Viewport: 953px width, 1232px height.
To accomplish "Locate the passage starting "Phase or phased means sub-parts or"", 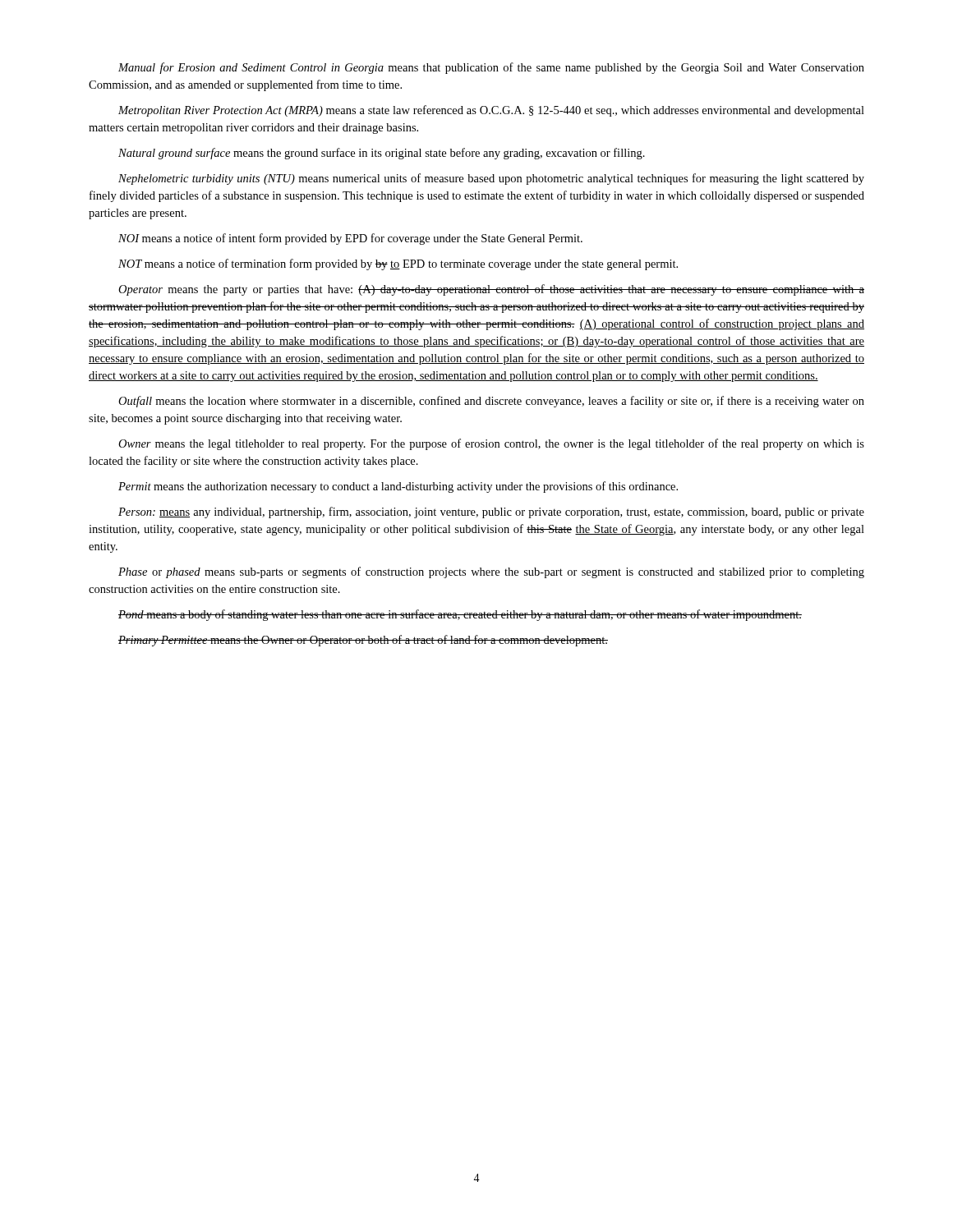I will coord(476,581).
